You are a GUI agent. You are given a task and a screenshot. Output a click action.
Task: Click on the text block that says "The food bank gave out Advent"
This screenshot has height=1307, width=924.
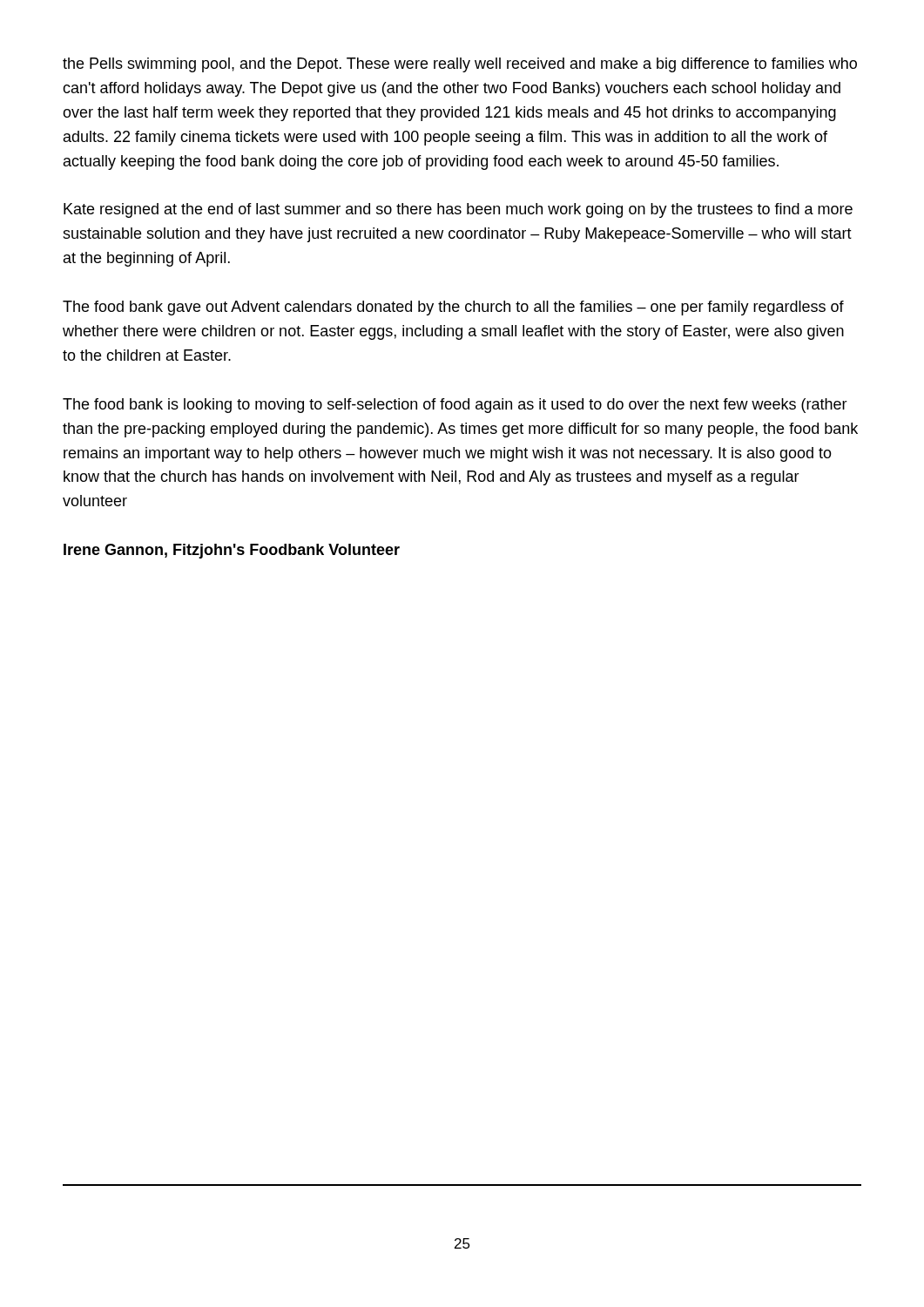[453, 331]
